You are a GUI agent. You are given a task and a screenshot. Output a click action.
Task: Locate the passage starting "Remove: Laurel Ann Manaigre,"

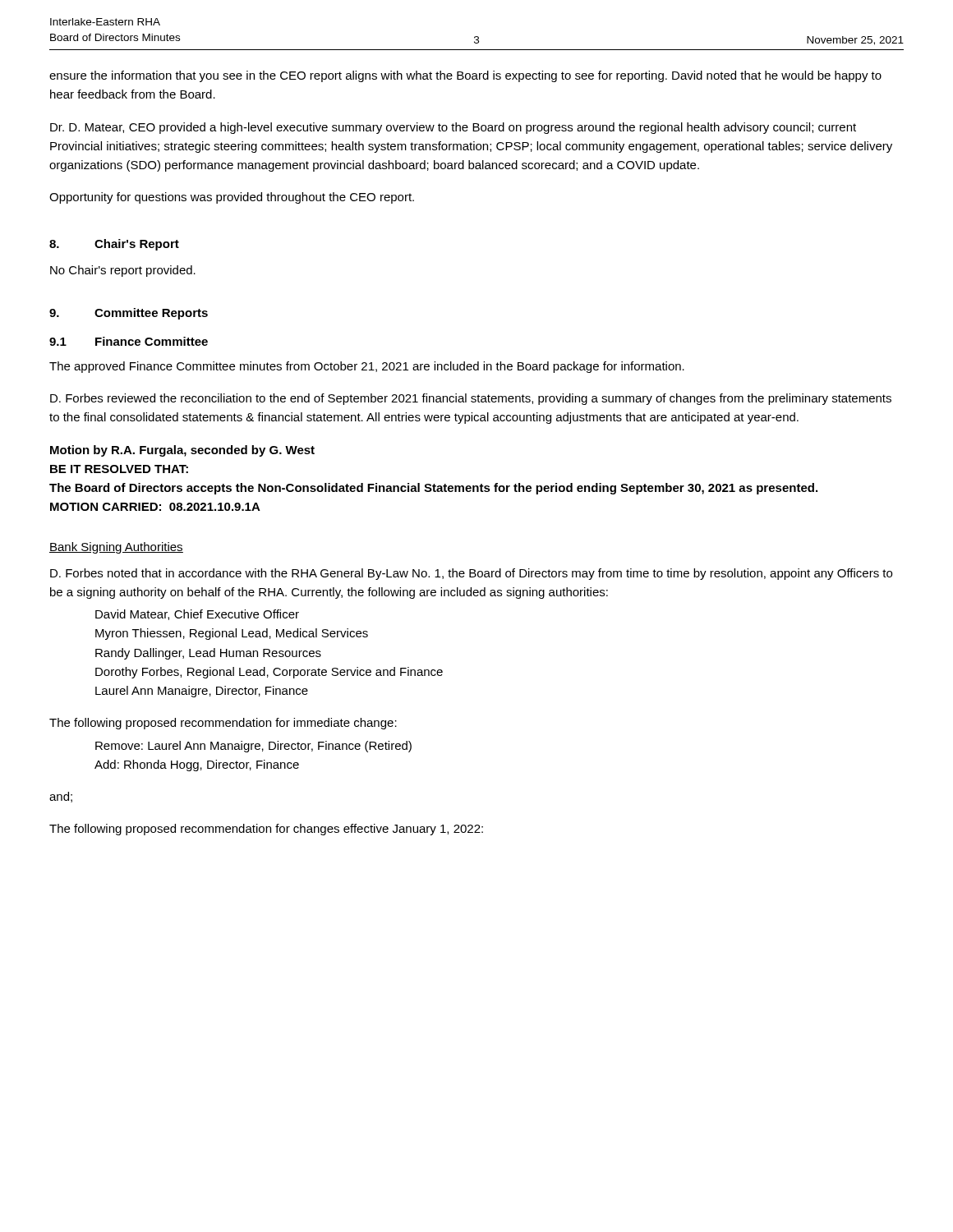click(253, 754)
